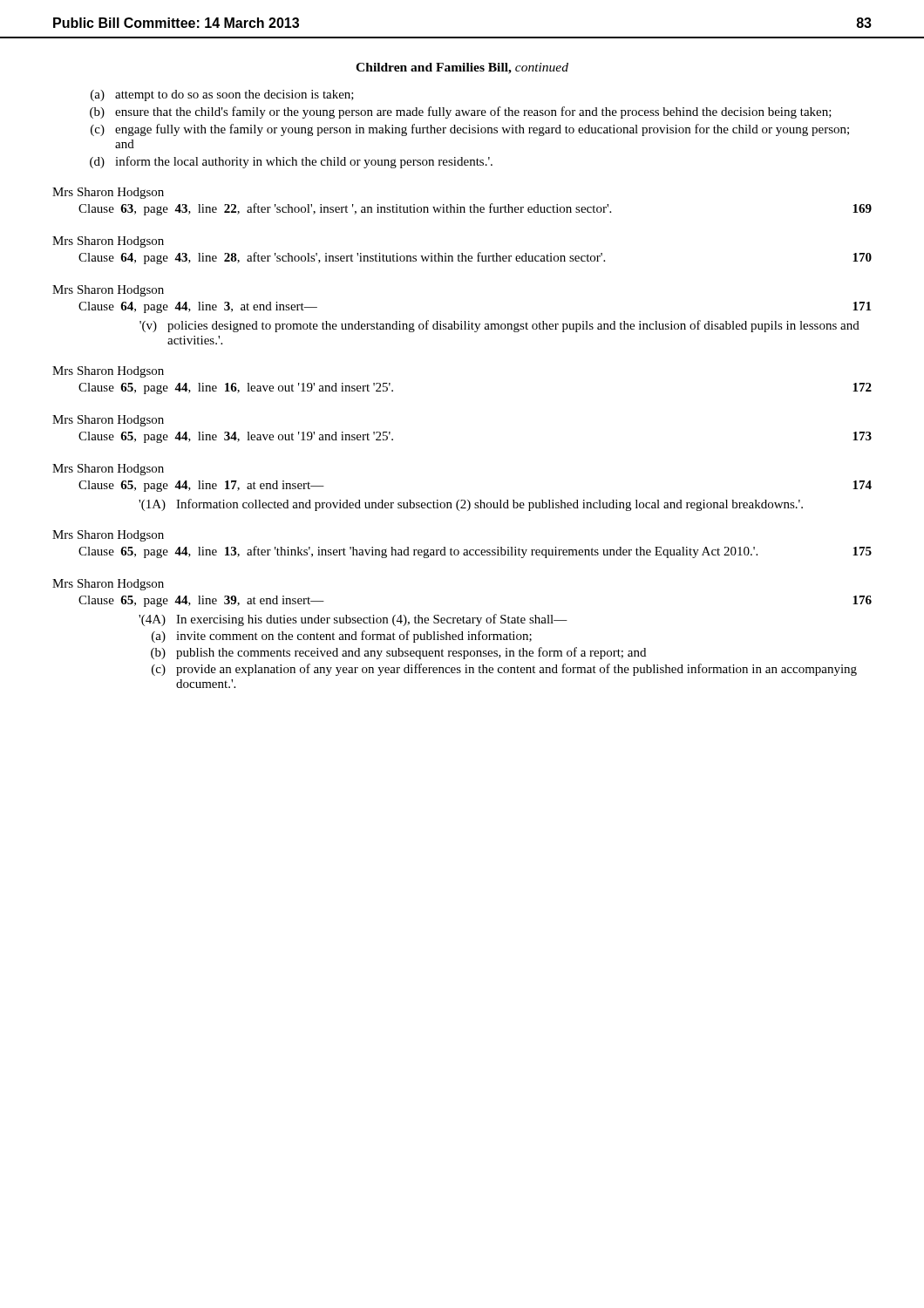The image size is (924, 1308).
Task: Select the passage starting "175 Clause 65, page 44, line 13,"
Action: 475,552
